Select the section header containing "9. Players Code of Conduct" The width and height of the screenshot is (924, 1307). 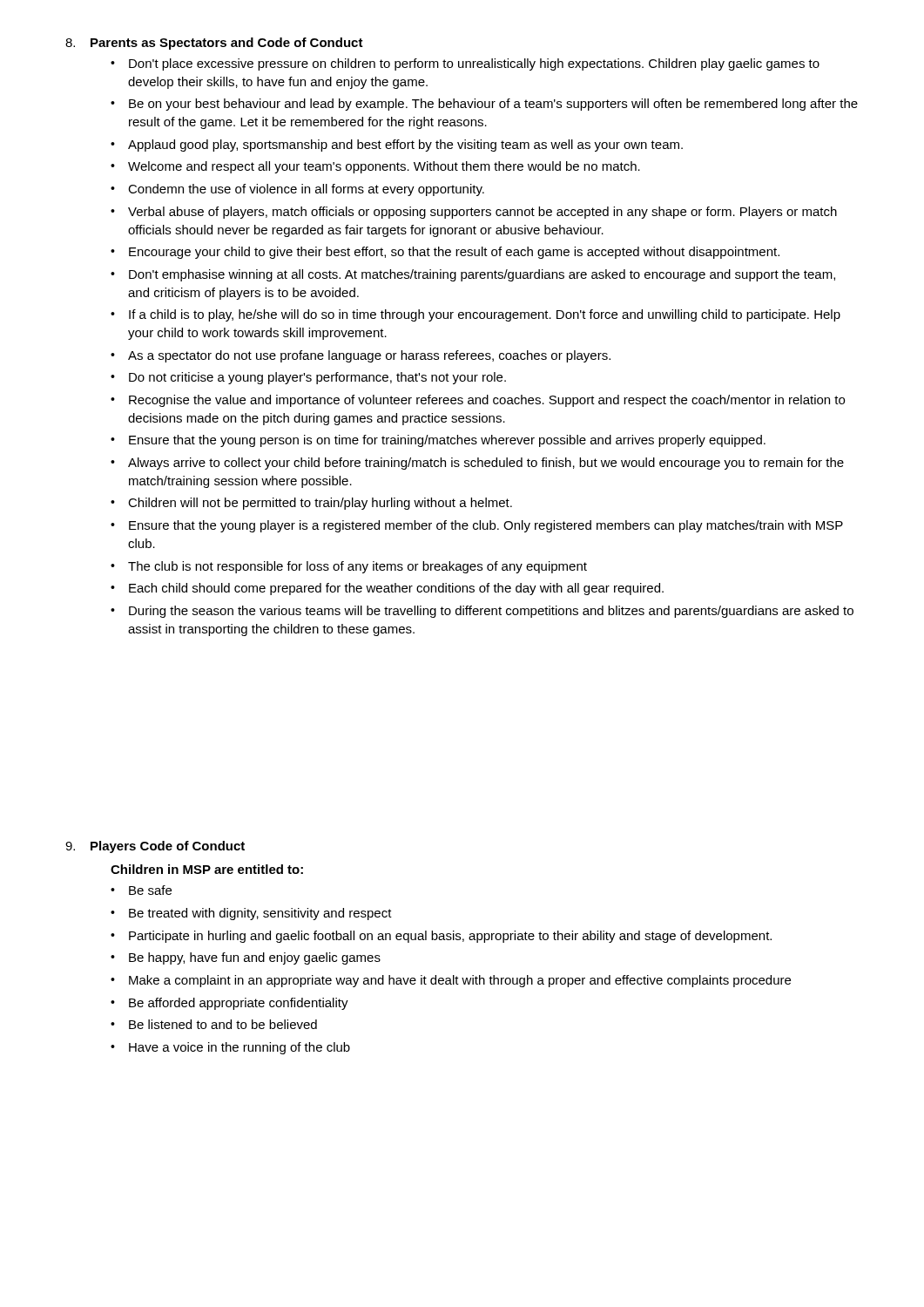point(155,846)
